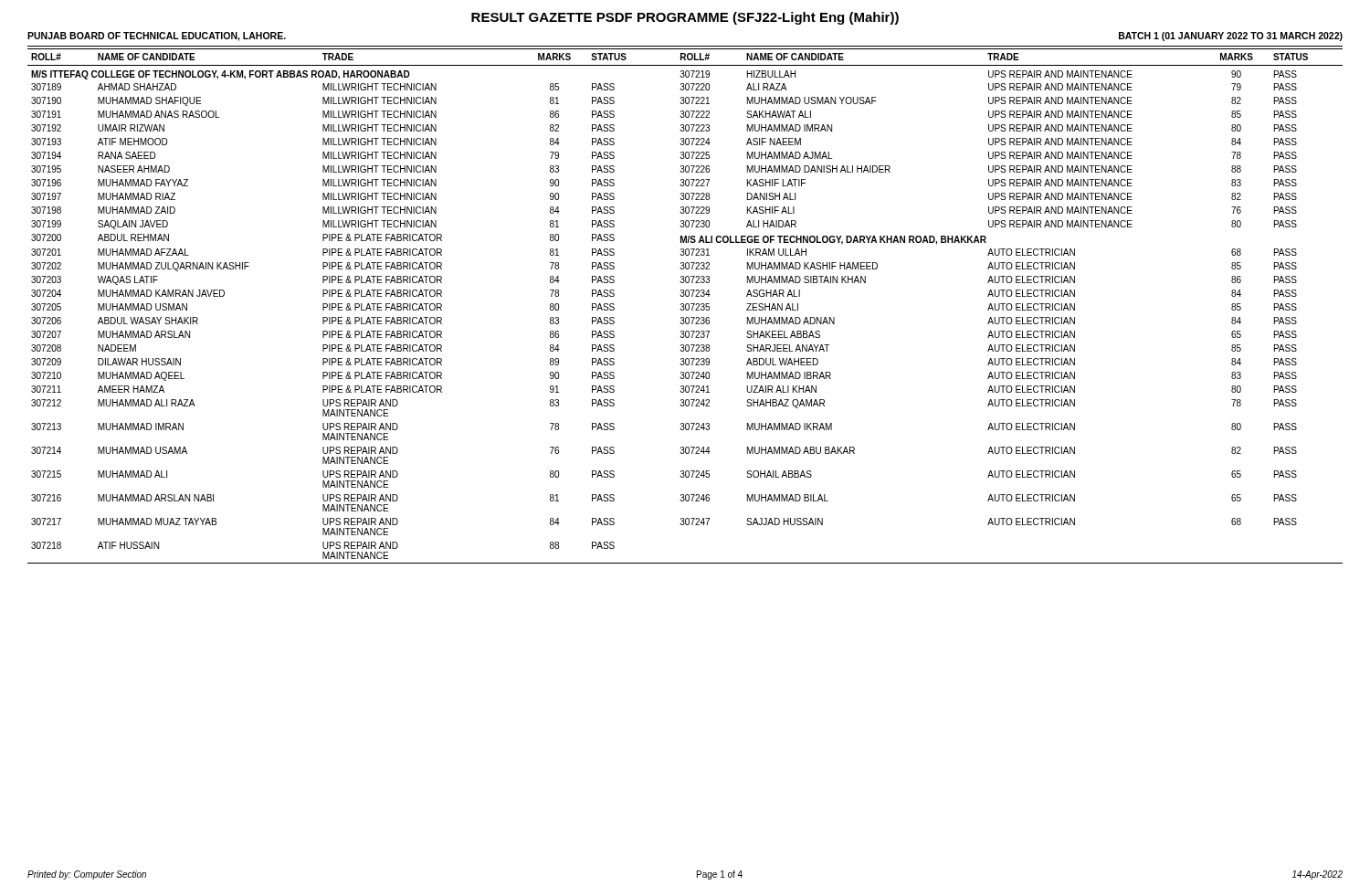Find the title that reads "RESULT GAZETTE PSDF PROGRAMME"

pos(685,17)
